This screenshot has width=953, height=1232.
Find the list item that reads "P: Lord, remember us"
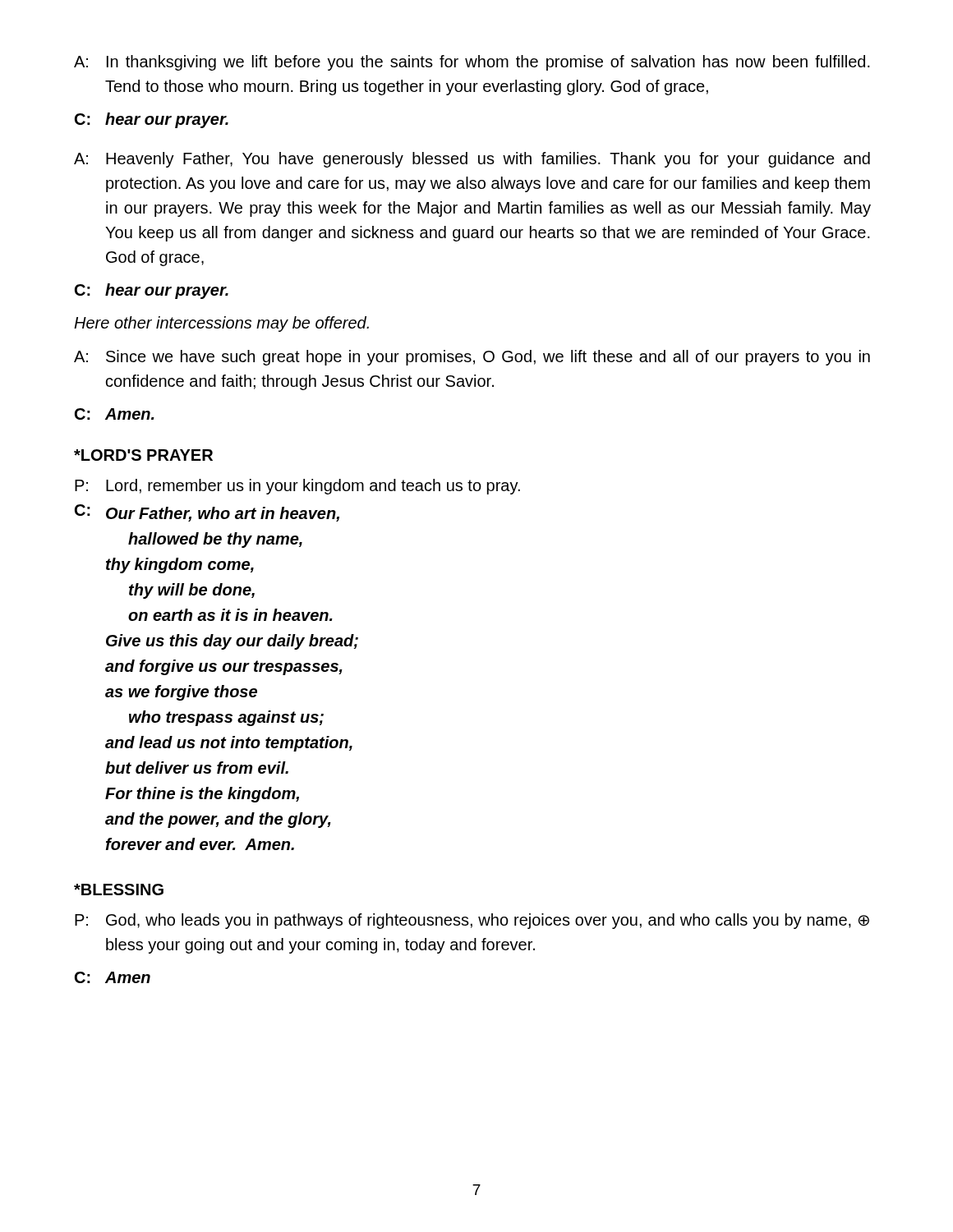point(472,485)
